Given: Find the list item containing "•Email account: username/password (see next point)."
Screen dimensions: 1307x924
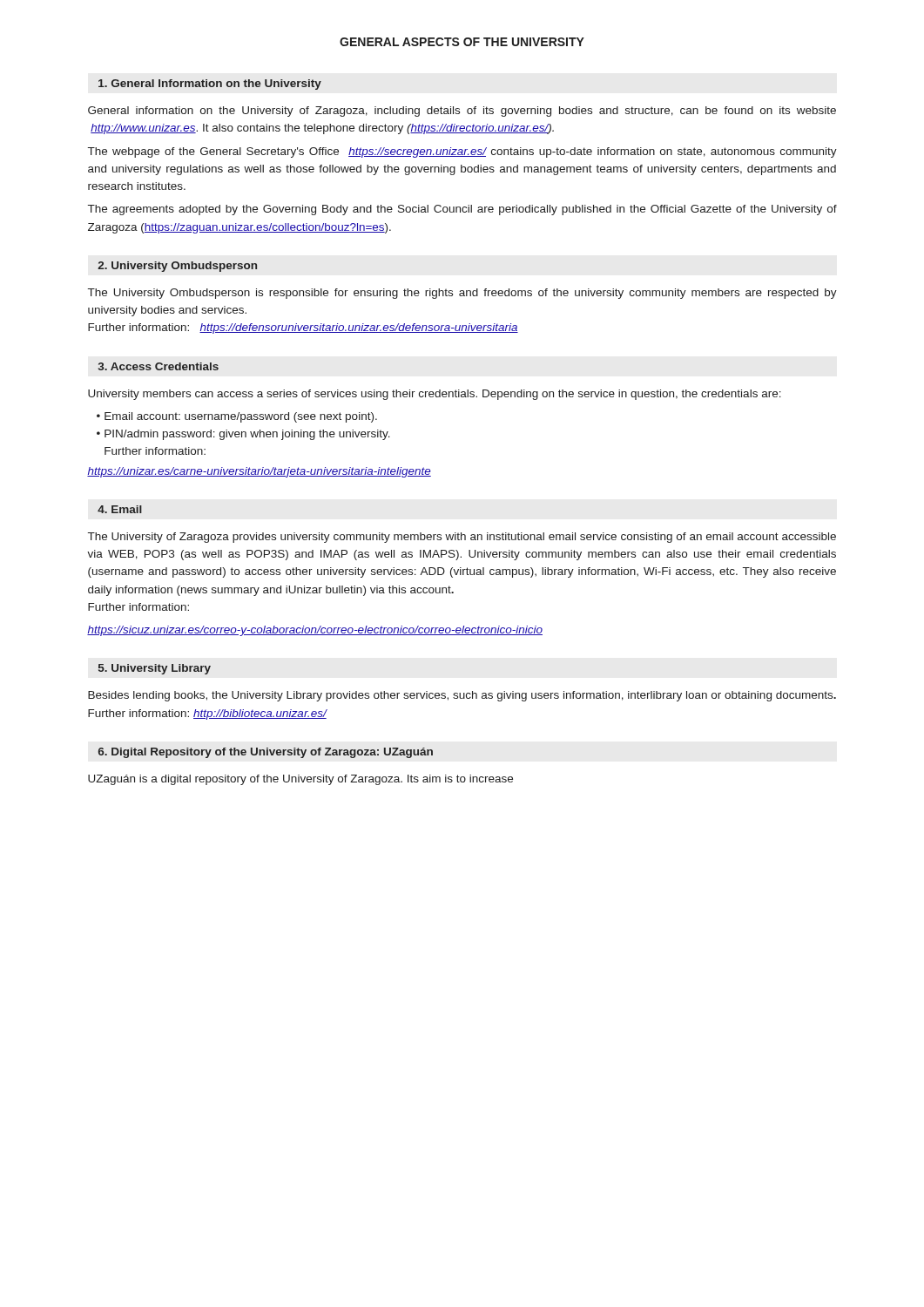Looking at the screenshot, I should (237, 416).
